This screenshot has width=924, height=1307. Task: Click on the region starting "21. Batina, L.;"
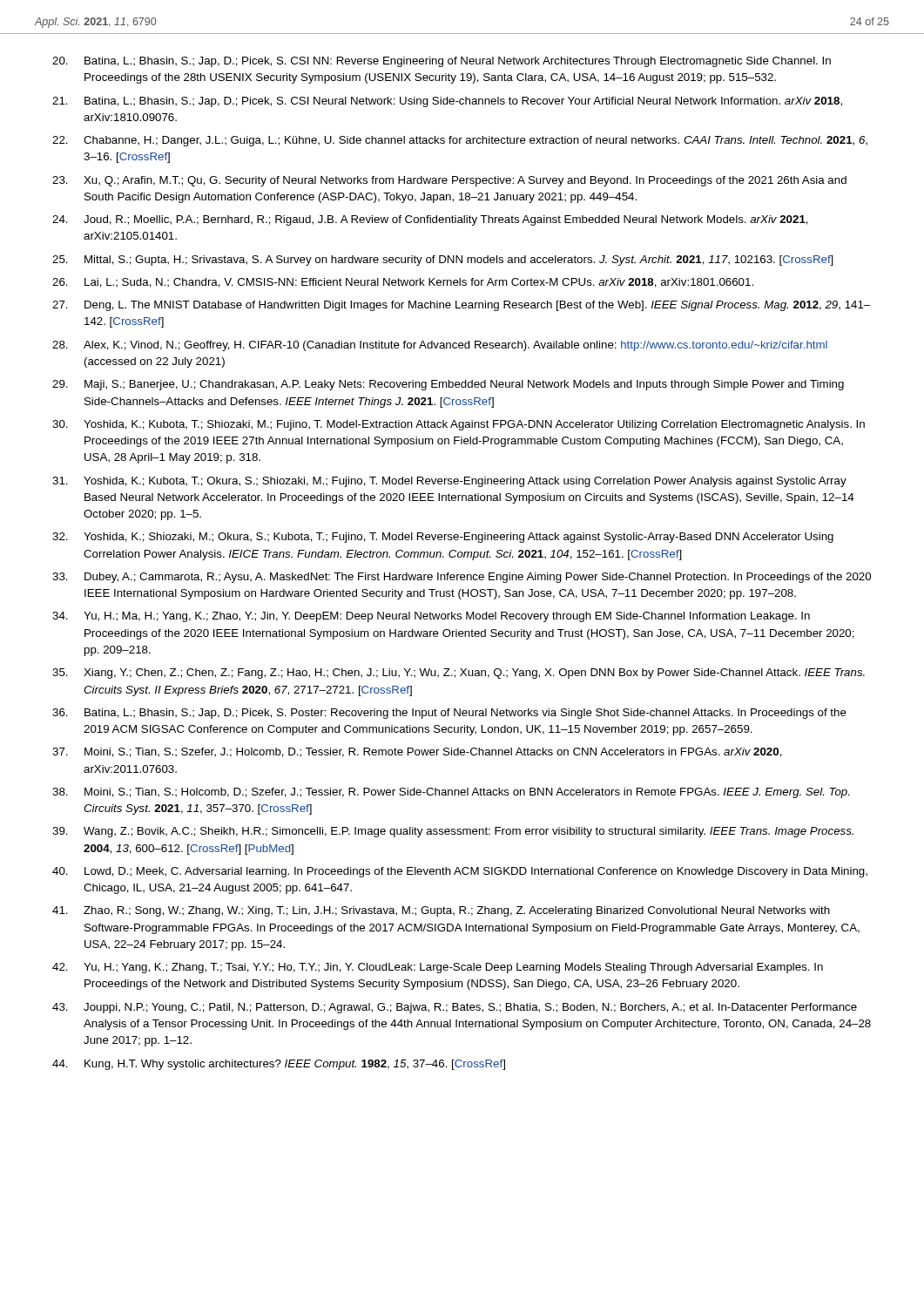click(462, 109)
